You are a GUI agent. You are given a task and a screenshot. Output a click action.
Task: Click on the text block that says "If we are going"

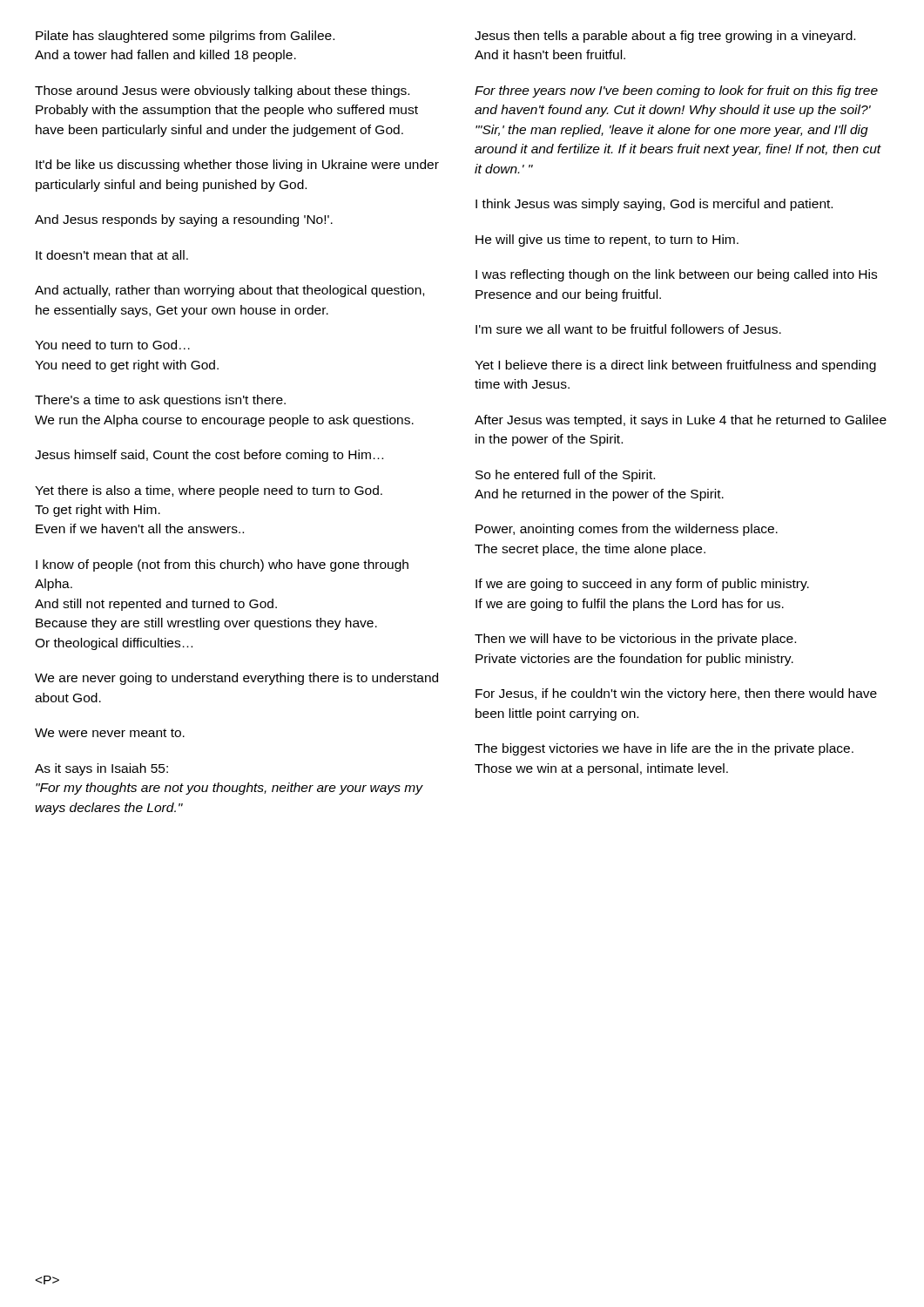pos(642,593)
